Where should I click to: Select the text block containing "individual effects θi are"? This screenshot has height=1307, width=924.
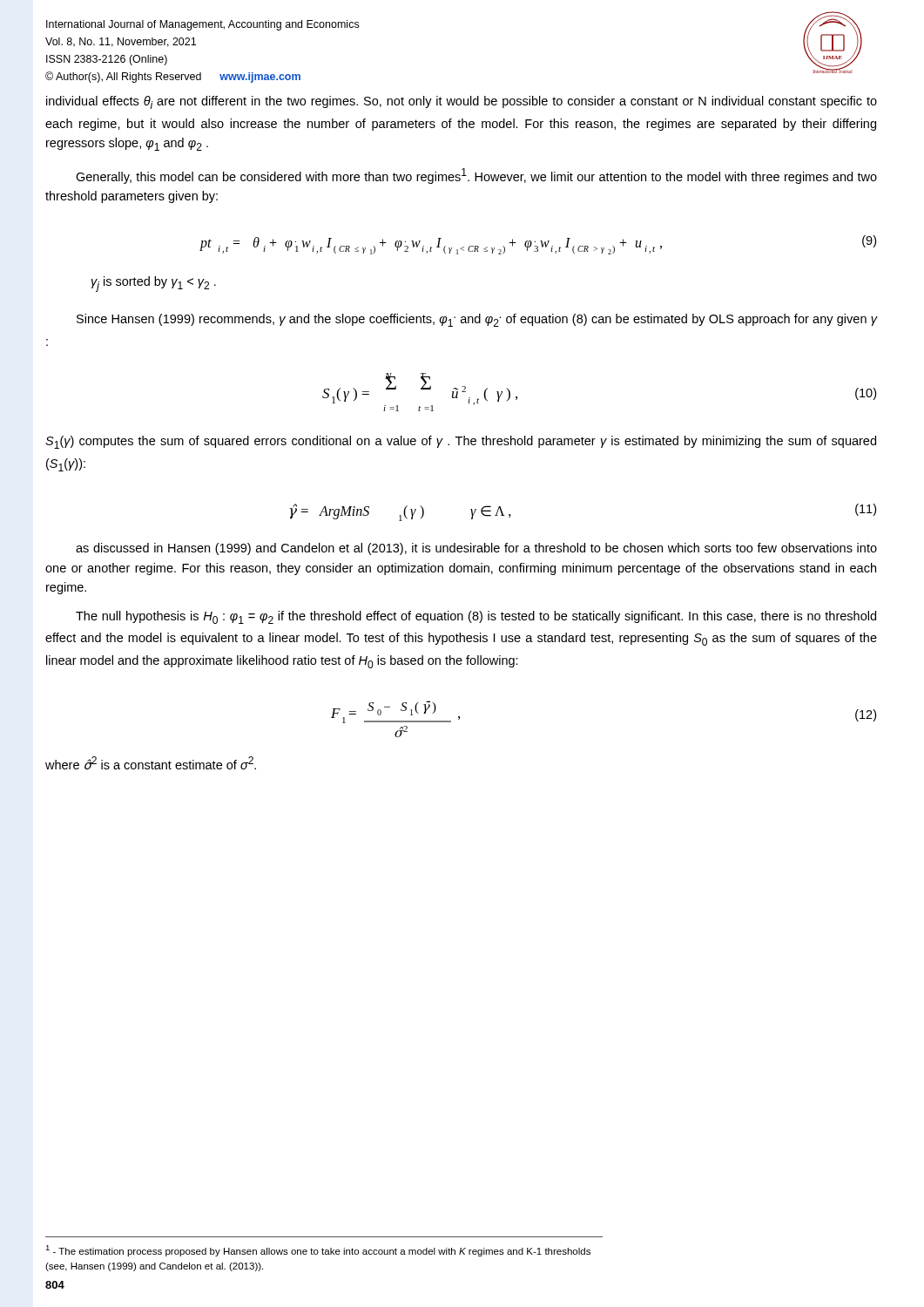461,124
